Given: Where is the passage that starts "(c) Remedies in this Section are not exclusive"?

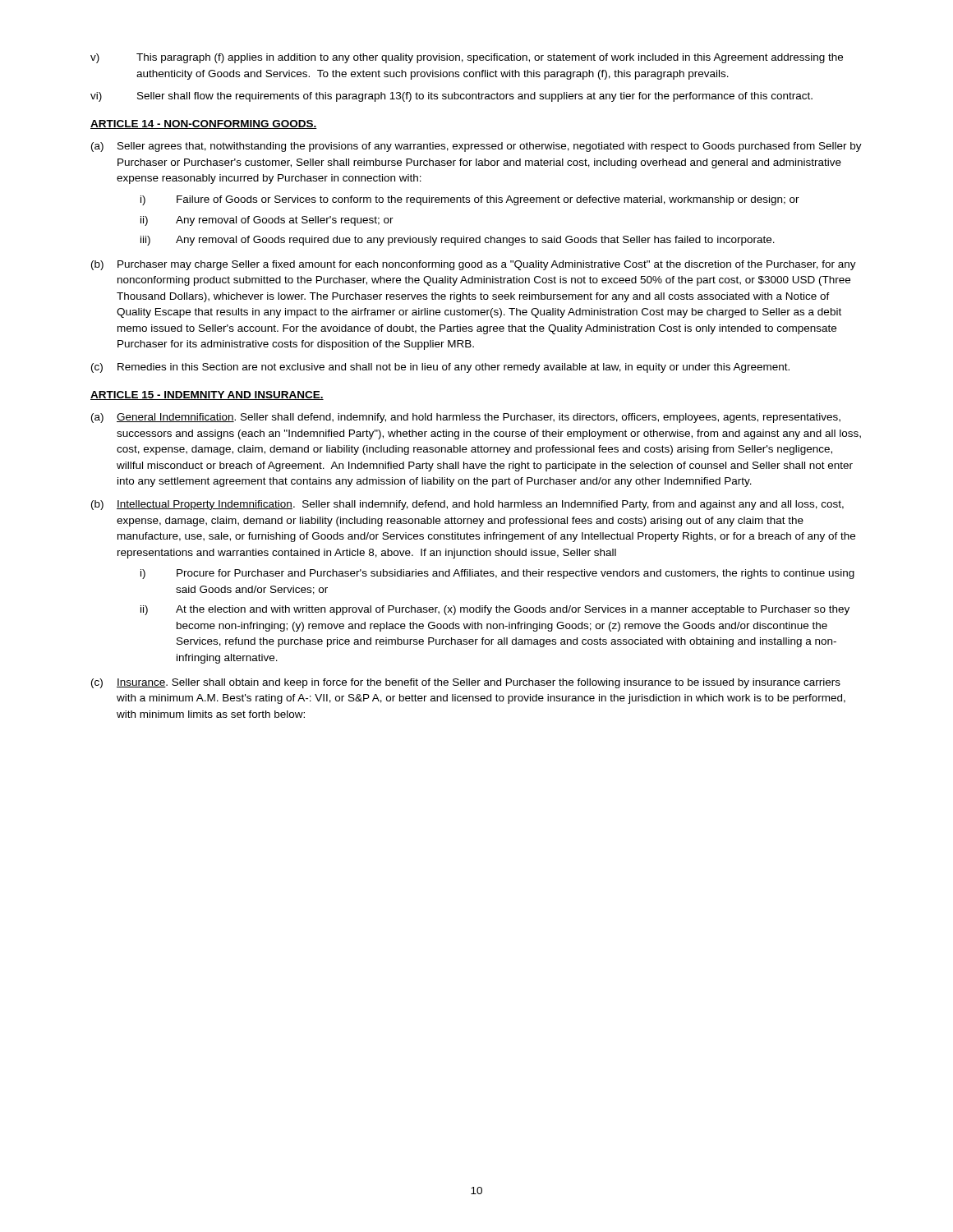Looking at the screenshot, I should pyautogui.click(x=476, y=367).
